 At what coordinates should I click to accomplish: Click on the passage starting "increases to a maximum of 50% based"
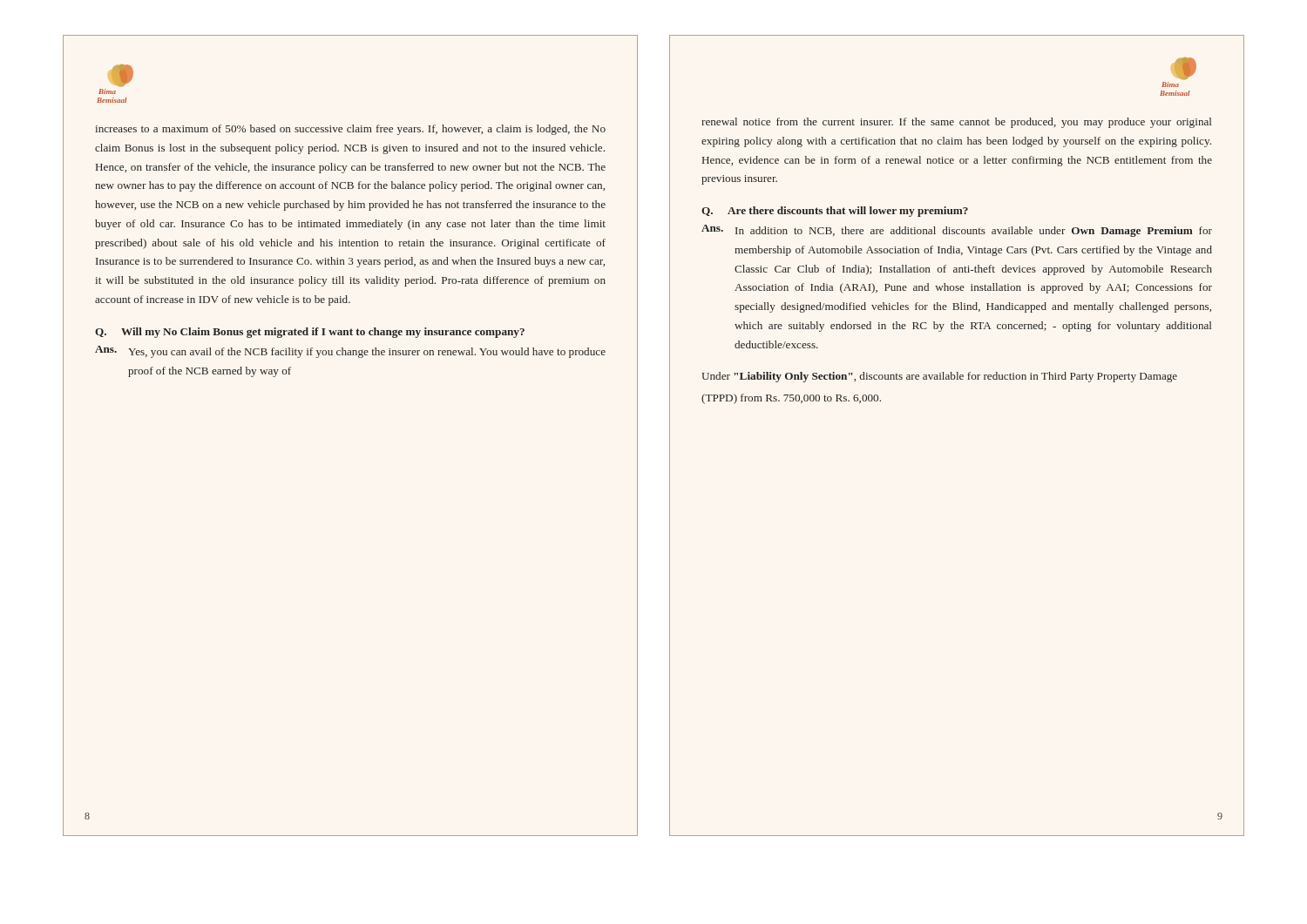(350, 214)
